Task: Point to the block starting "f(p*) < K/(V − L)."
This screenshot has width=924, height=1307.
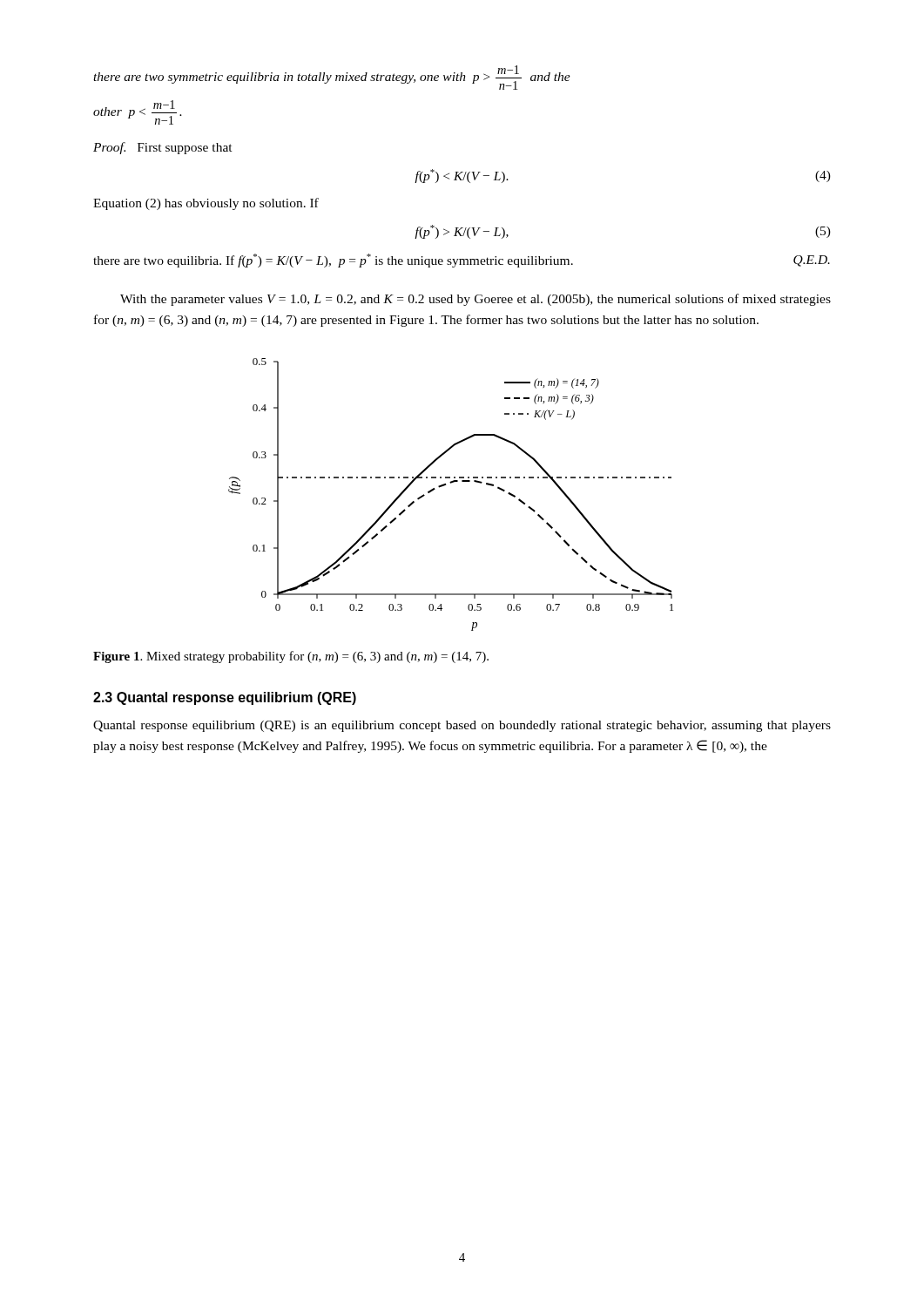Action: tap(462, 175)
